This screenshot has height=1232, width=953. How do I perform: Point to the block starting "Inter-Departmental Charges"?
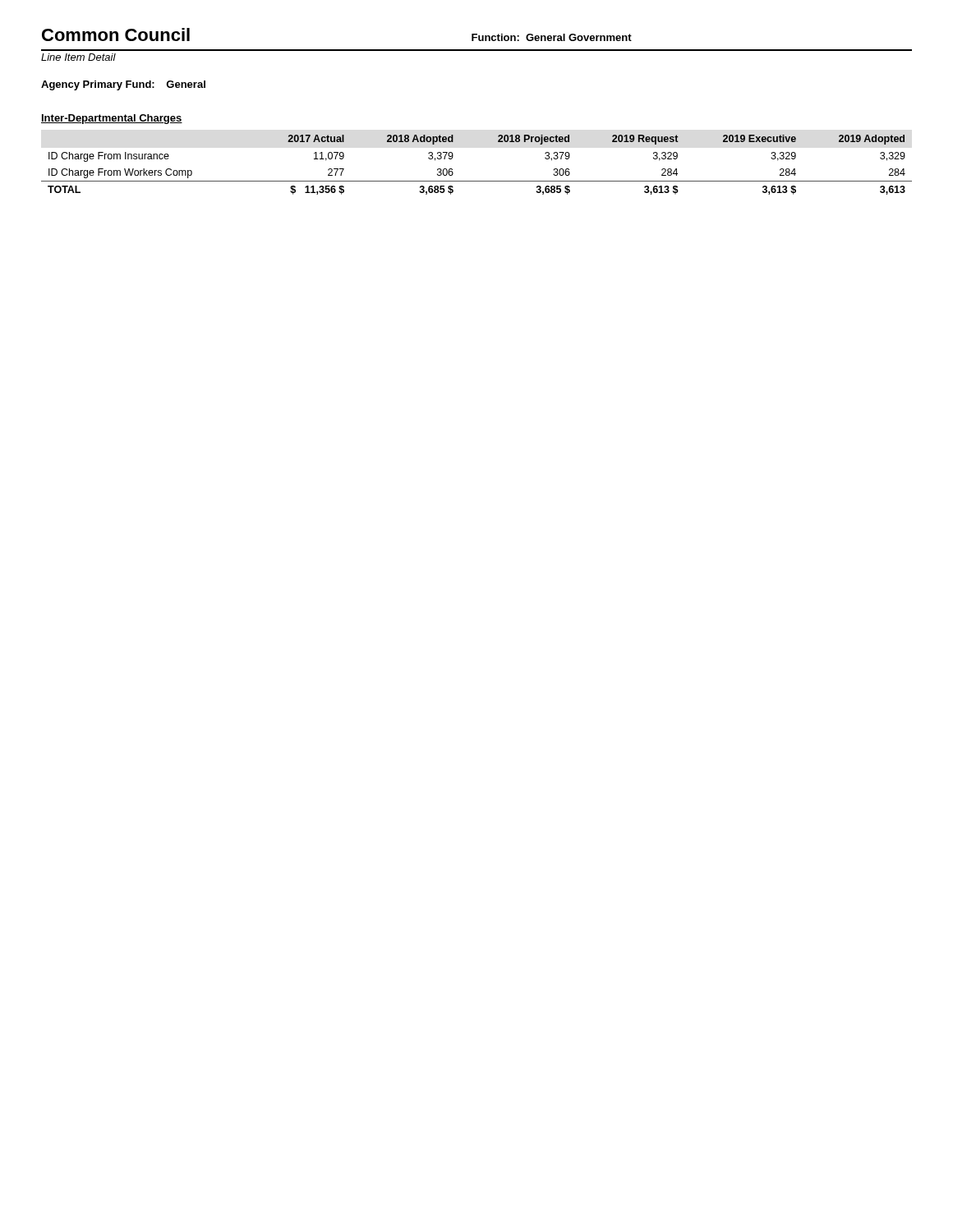111,118
